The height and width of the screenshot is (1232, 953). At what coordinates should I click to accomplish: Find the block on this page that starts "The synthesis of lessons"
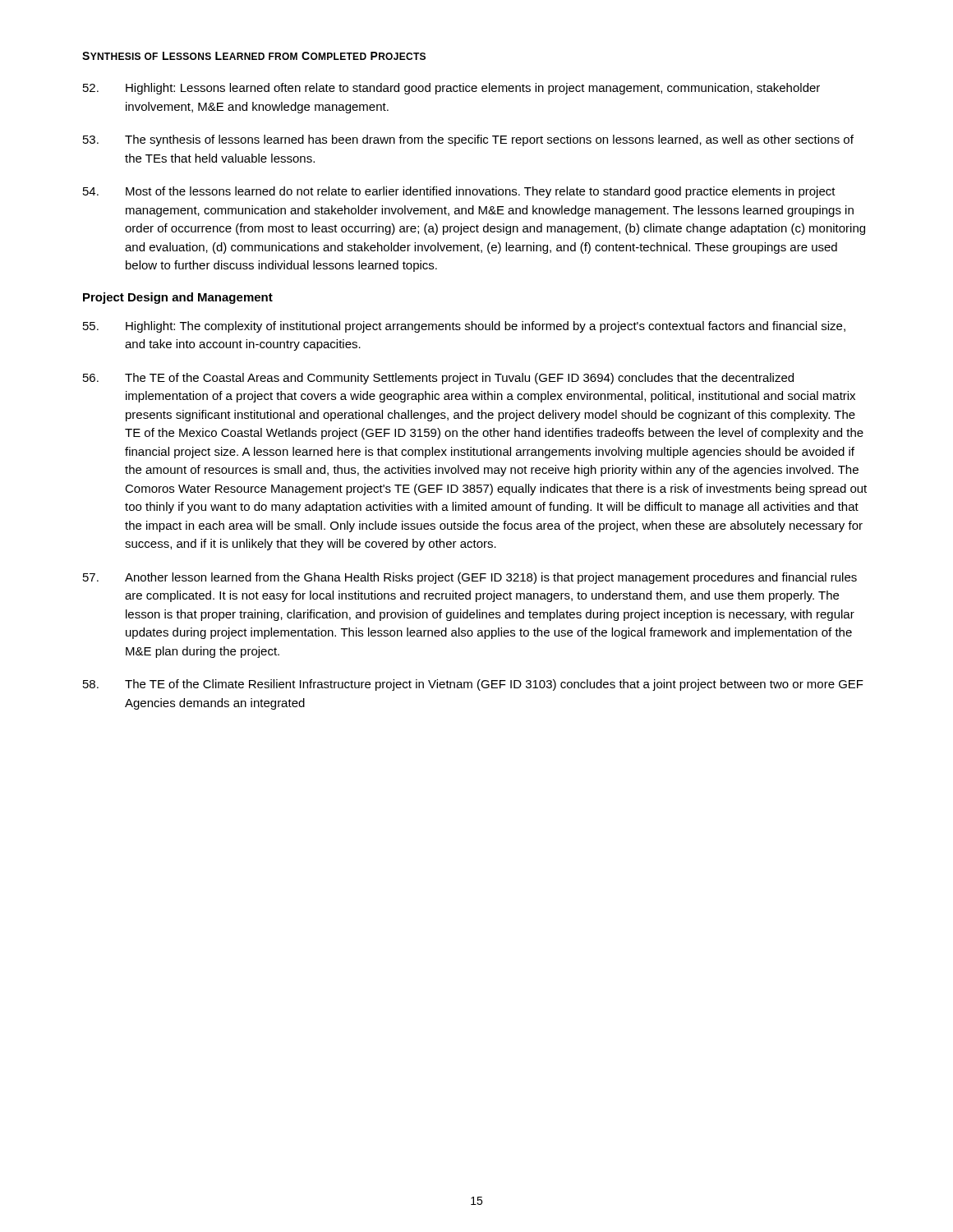475,149
